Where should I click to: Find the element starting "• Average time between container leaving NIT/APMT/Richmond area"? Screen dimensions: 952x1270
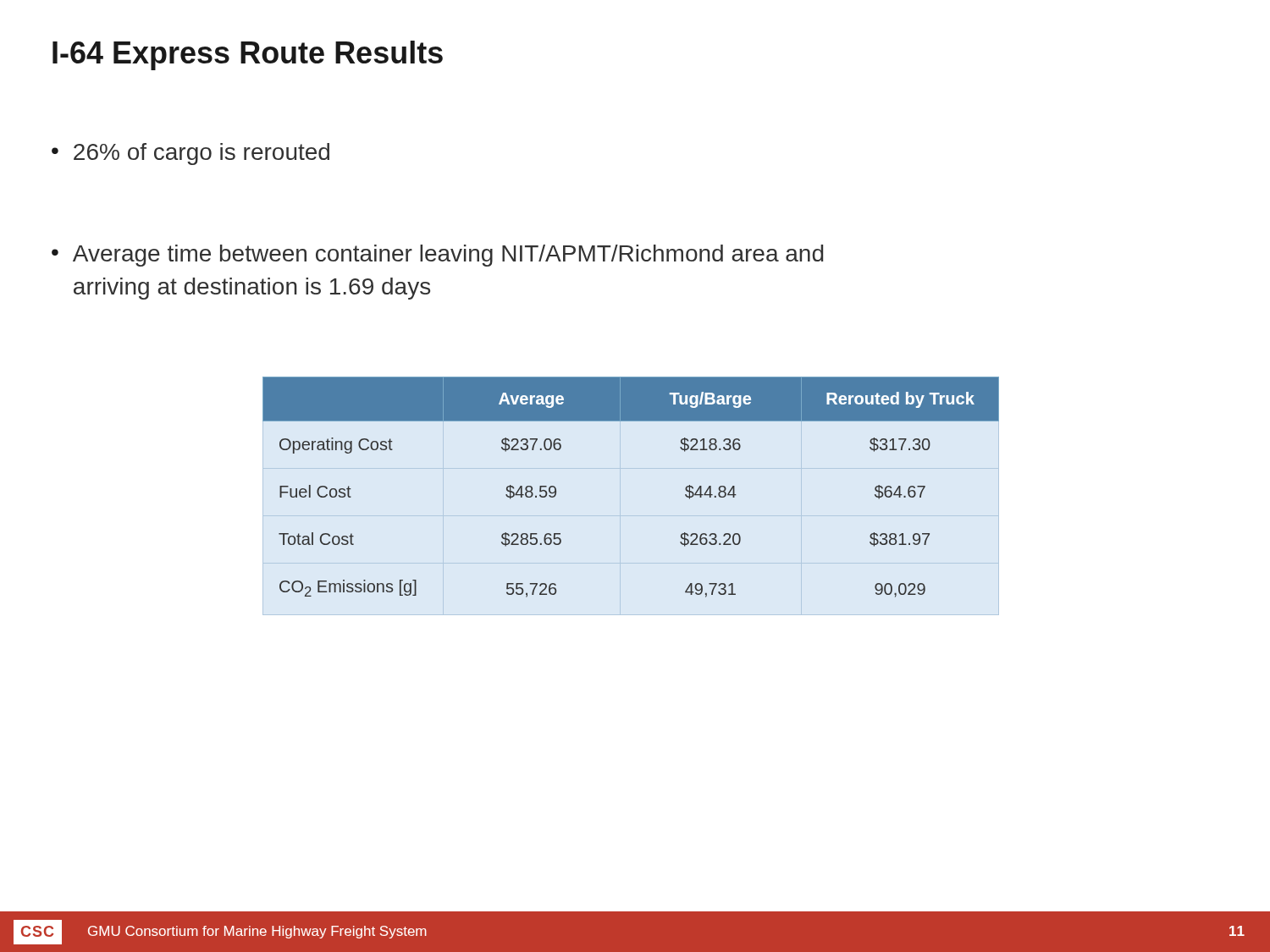coord(438,270)
